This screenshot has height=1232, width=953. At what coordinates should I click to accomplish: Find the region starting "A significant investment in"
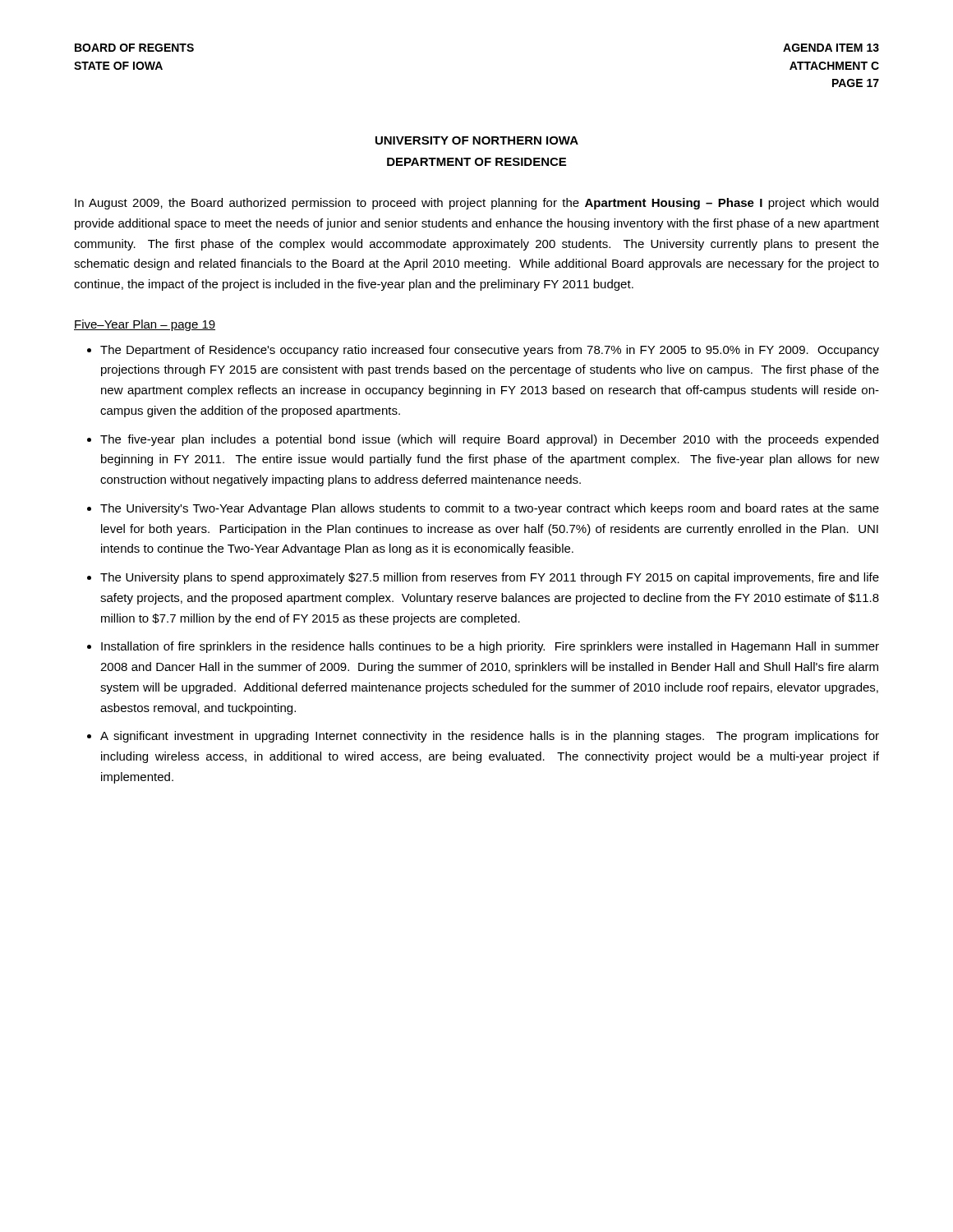click(x=490, y=756)
